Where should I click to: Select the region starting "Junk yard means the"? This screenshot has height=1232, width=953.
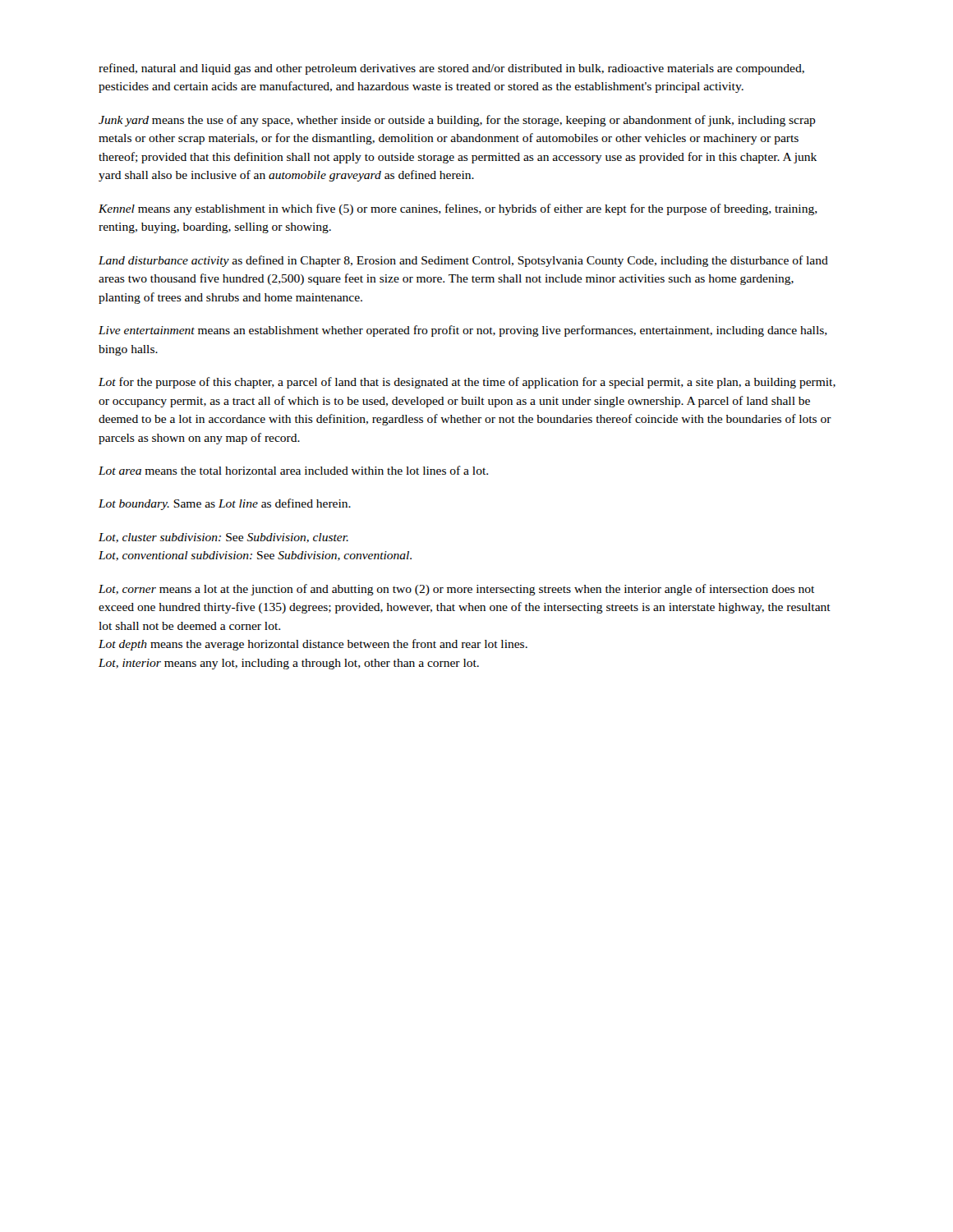(458, 147)
